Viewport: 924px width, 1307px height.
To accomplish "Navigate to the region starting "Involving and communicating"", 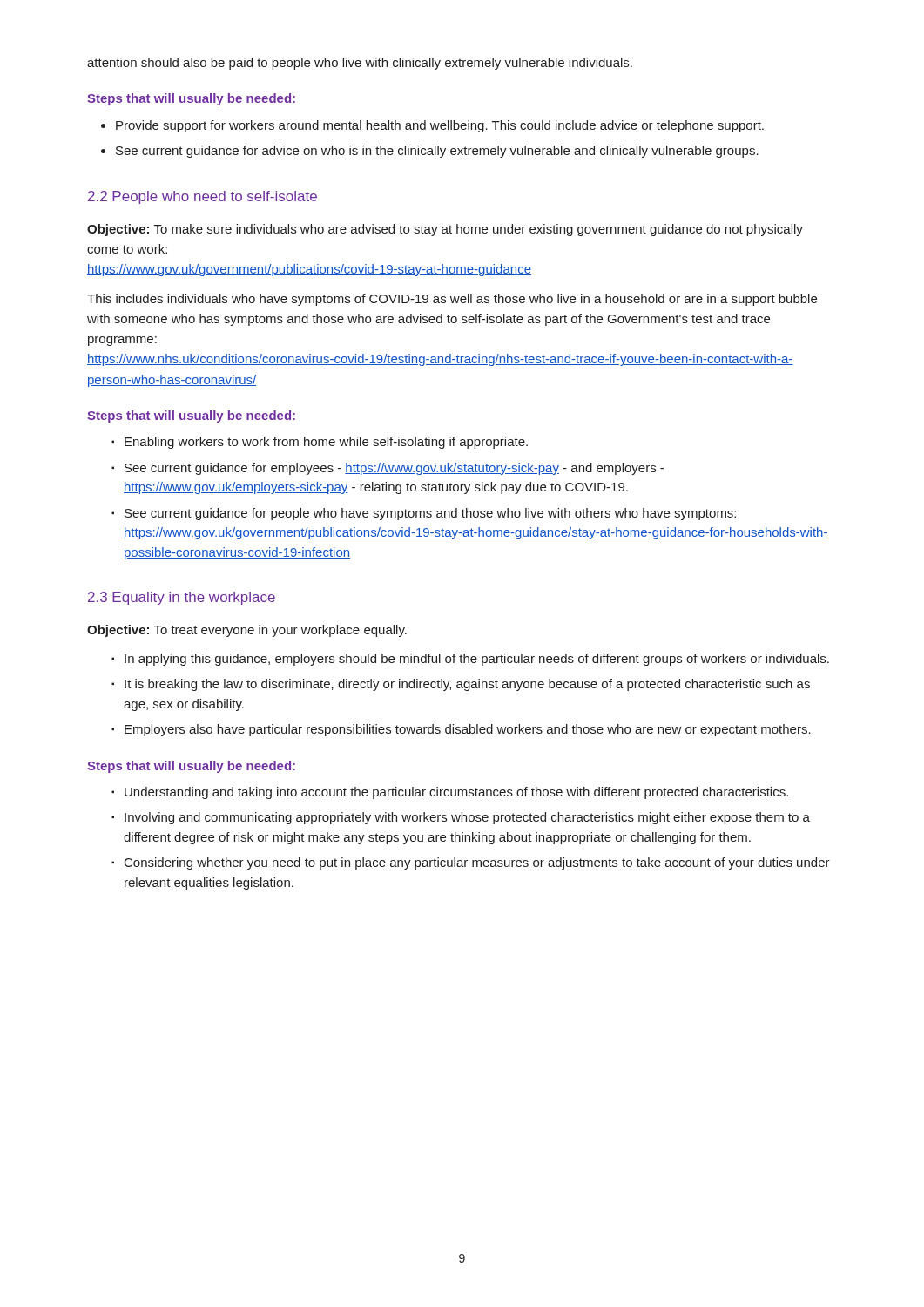I will (x=462, y=828).
